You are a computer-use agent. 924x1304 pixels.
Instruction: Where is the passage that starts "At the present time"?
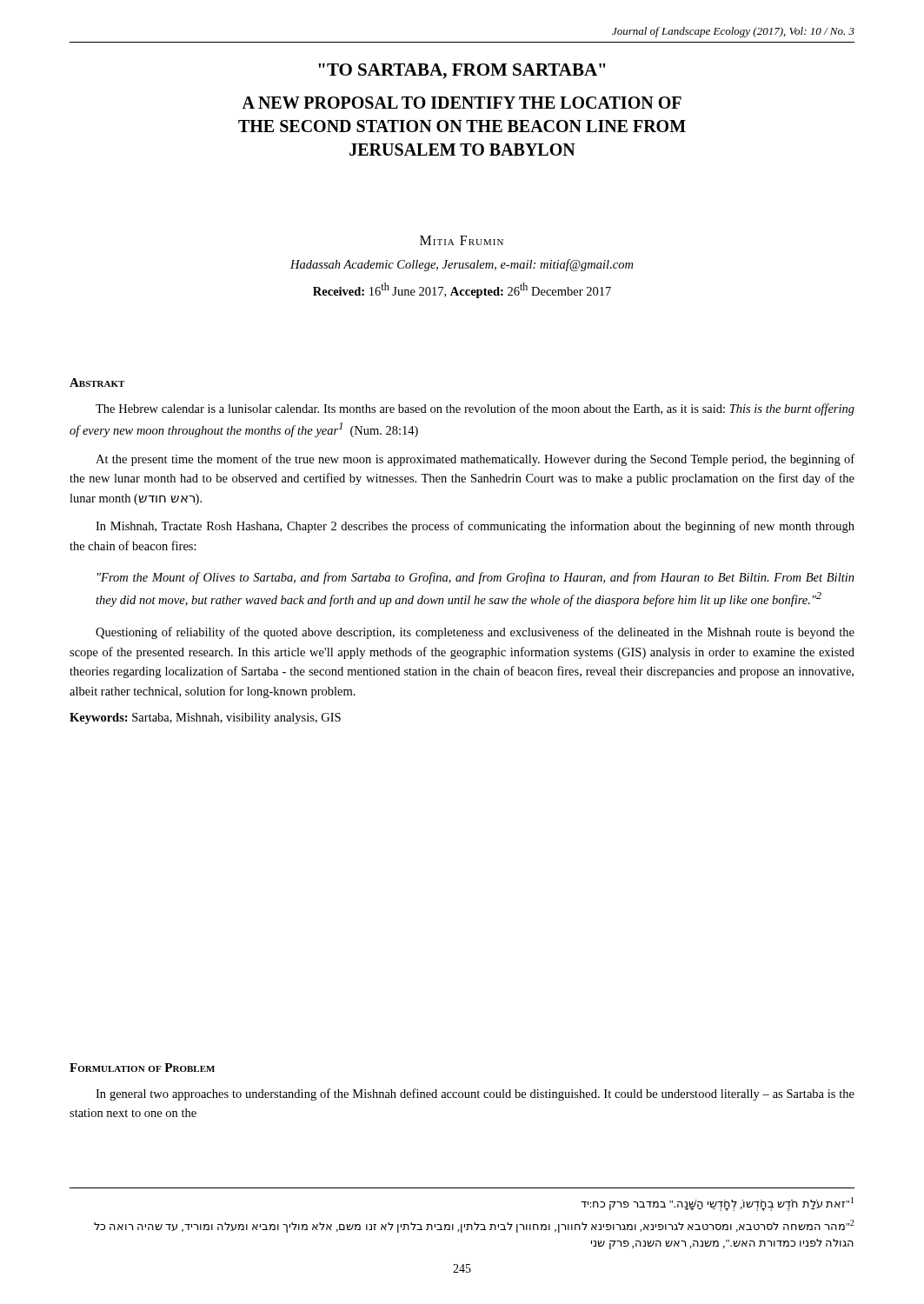[x=462, y=478]
